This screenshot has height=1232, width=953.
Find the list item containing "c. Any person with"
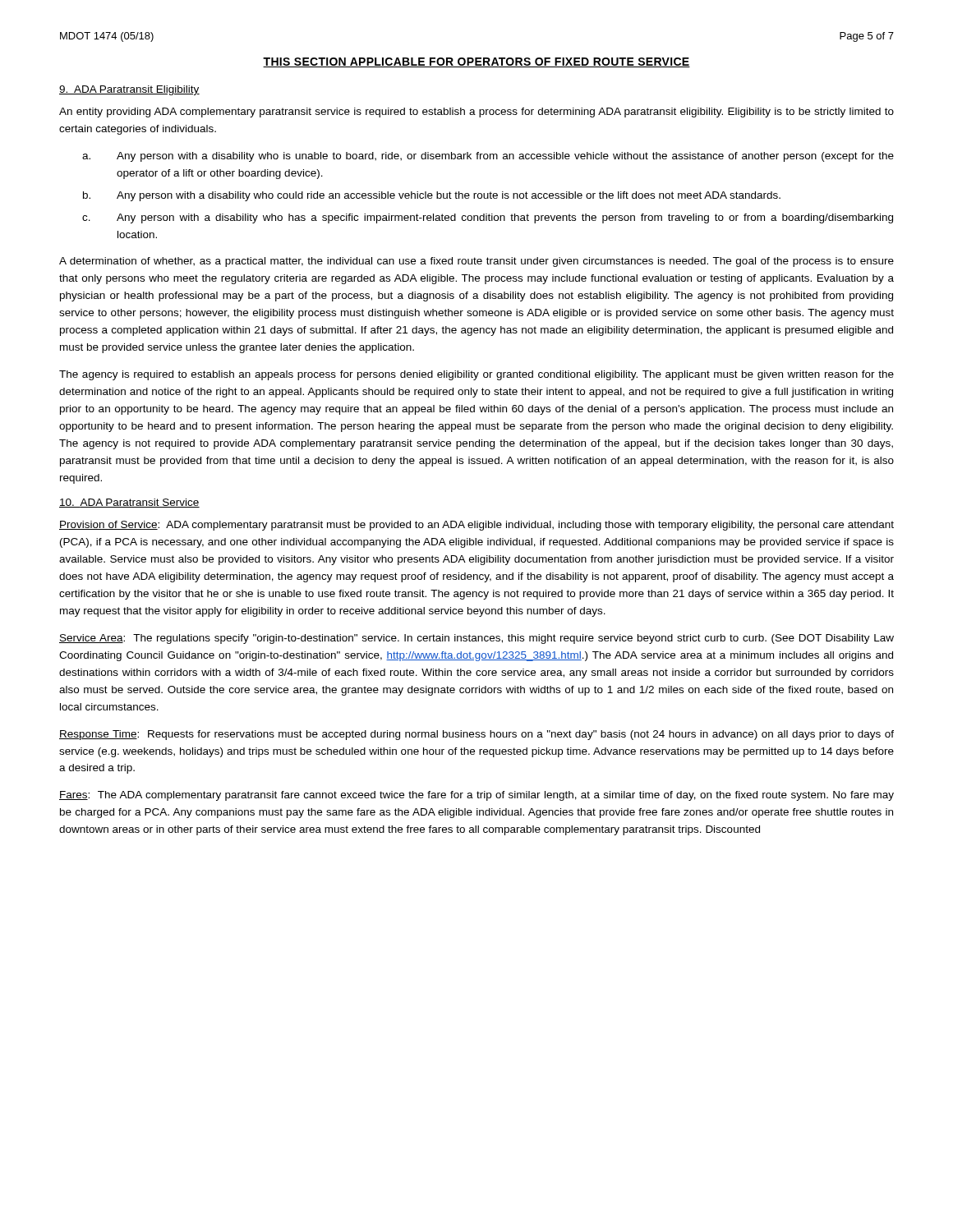tap(476, 226)
